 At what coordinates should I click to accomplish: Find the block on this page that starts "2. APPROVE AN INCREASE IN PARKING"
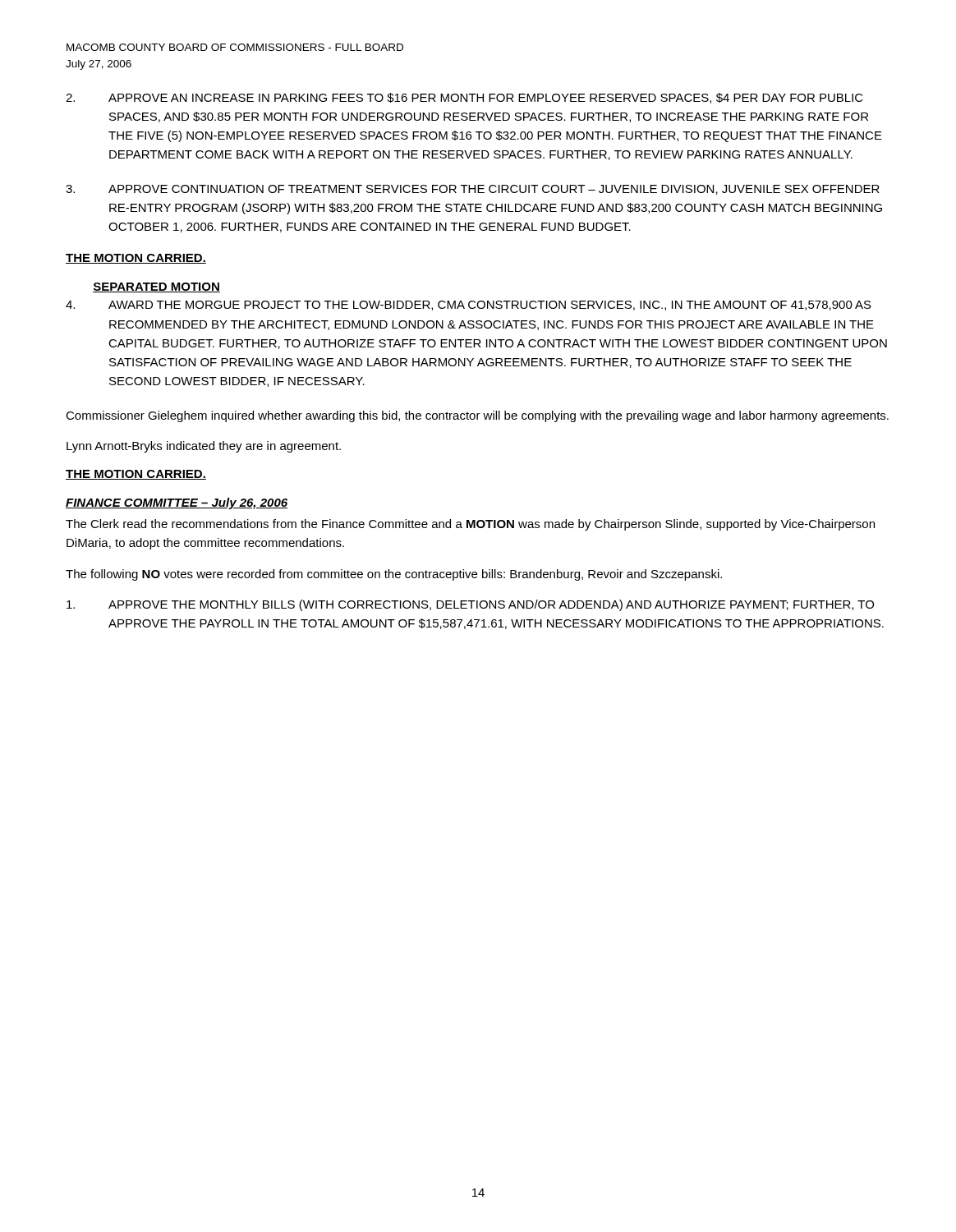pyautogui.click(x=478, y=126)
